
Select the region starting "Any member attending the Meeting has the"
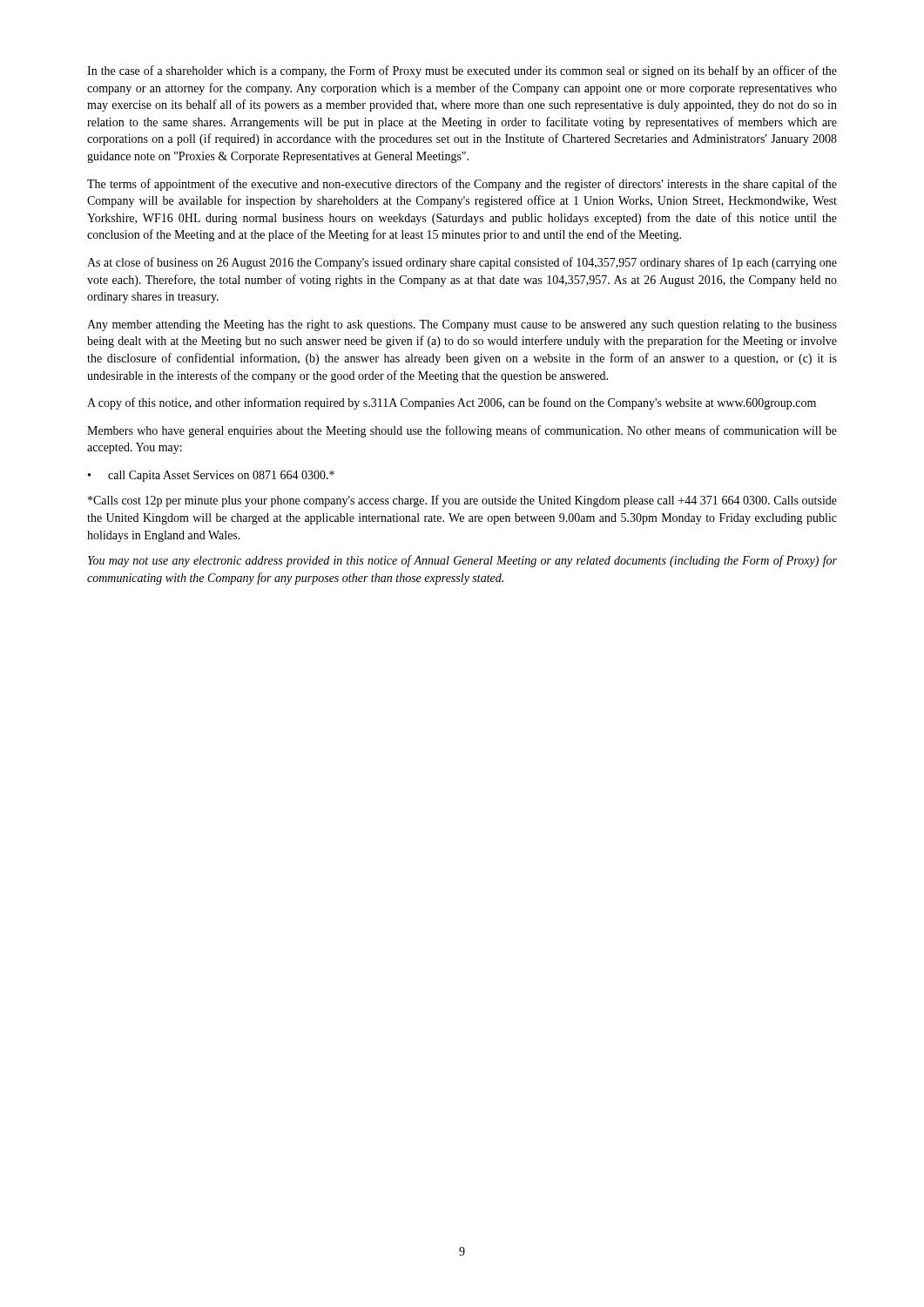(462, 350)
